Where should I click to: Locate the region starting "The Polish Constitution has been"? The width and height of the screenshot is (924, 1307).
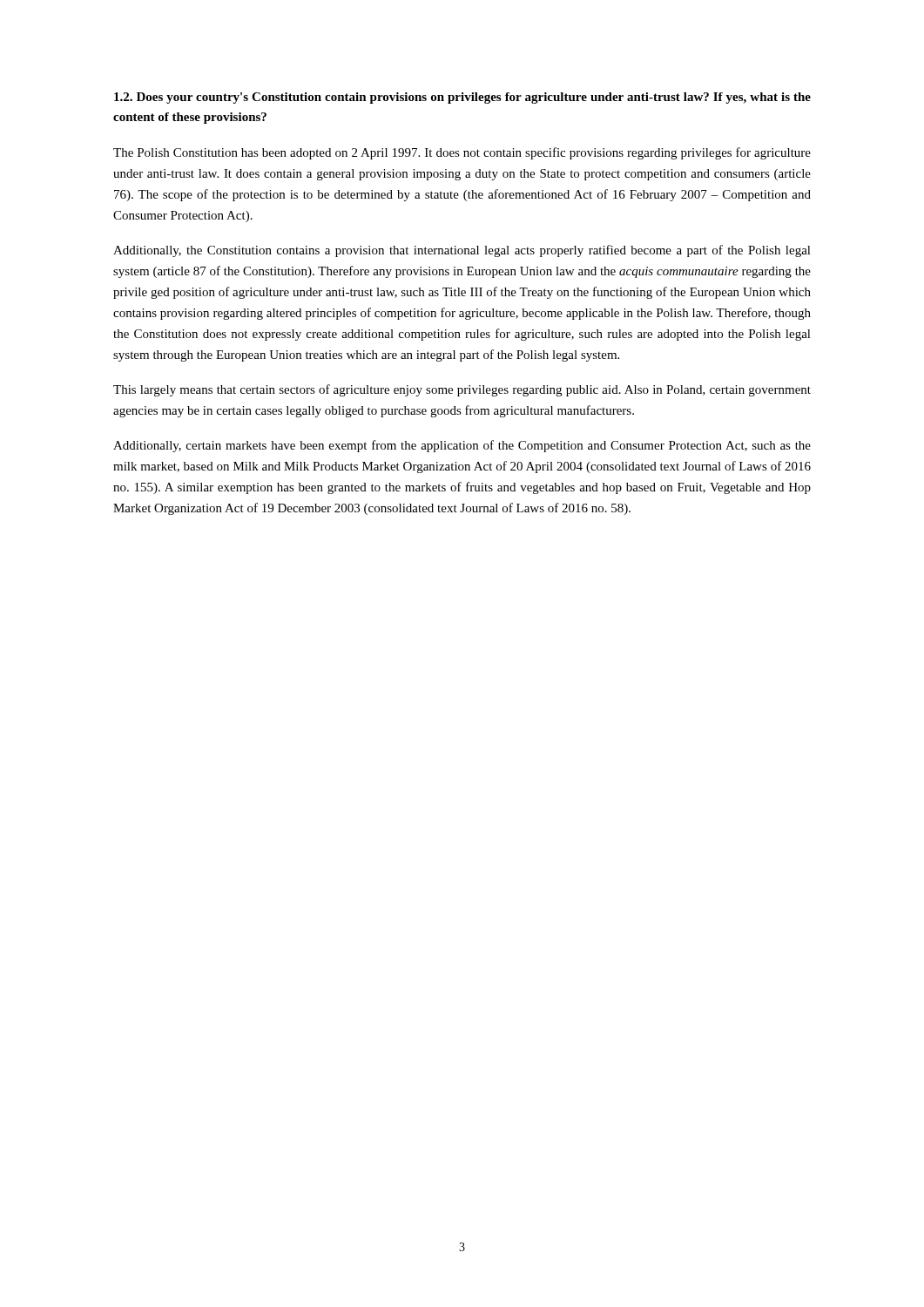[462, 184]
